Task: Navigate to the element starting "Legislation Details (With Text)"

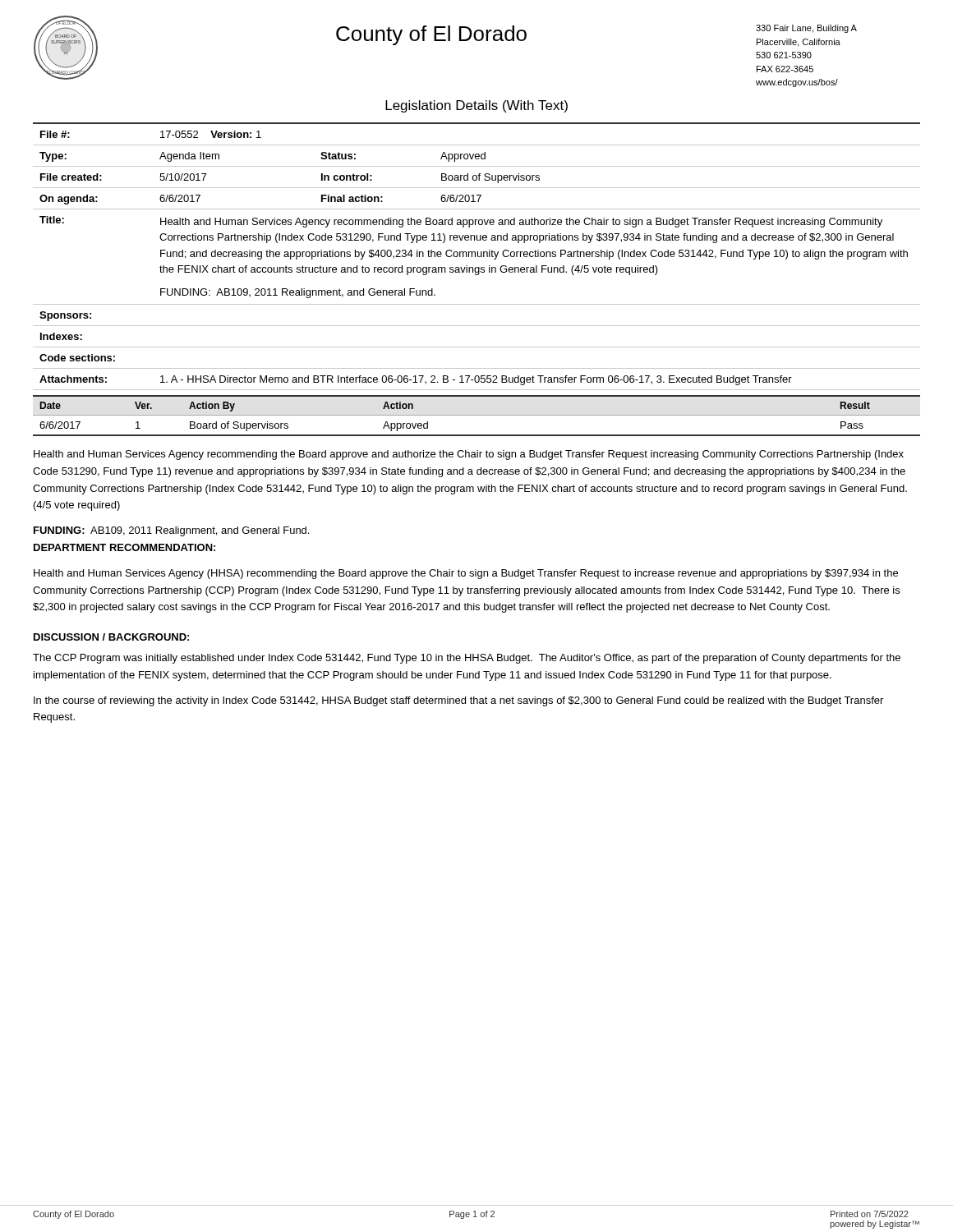Action: tap(476, 105)
